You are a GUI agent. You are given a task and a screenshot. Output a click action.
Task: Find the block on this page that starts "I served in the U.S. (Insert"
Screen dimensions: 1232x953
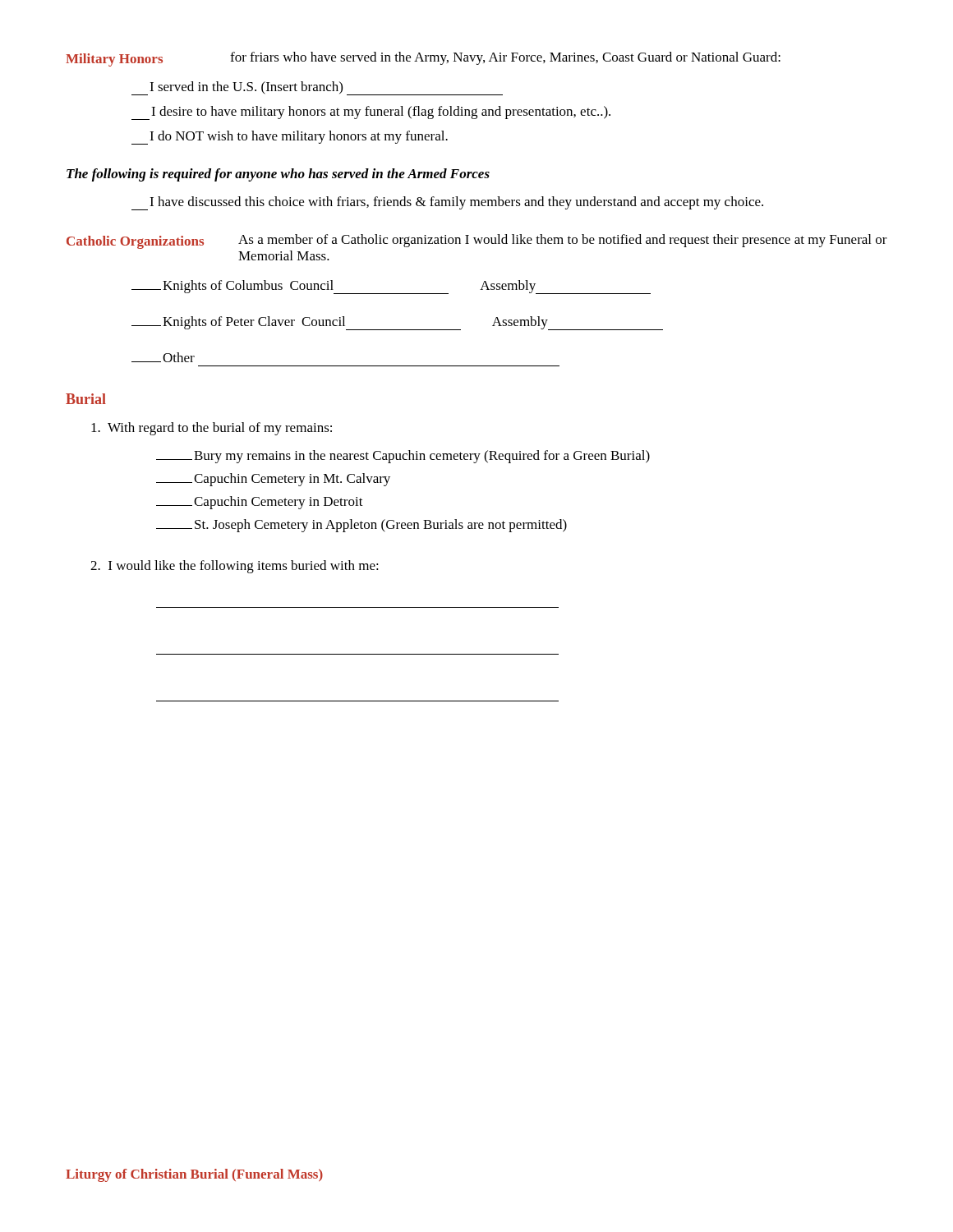[317, 87]
